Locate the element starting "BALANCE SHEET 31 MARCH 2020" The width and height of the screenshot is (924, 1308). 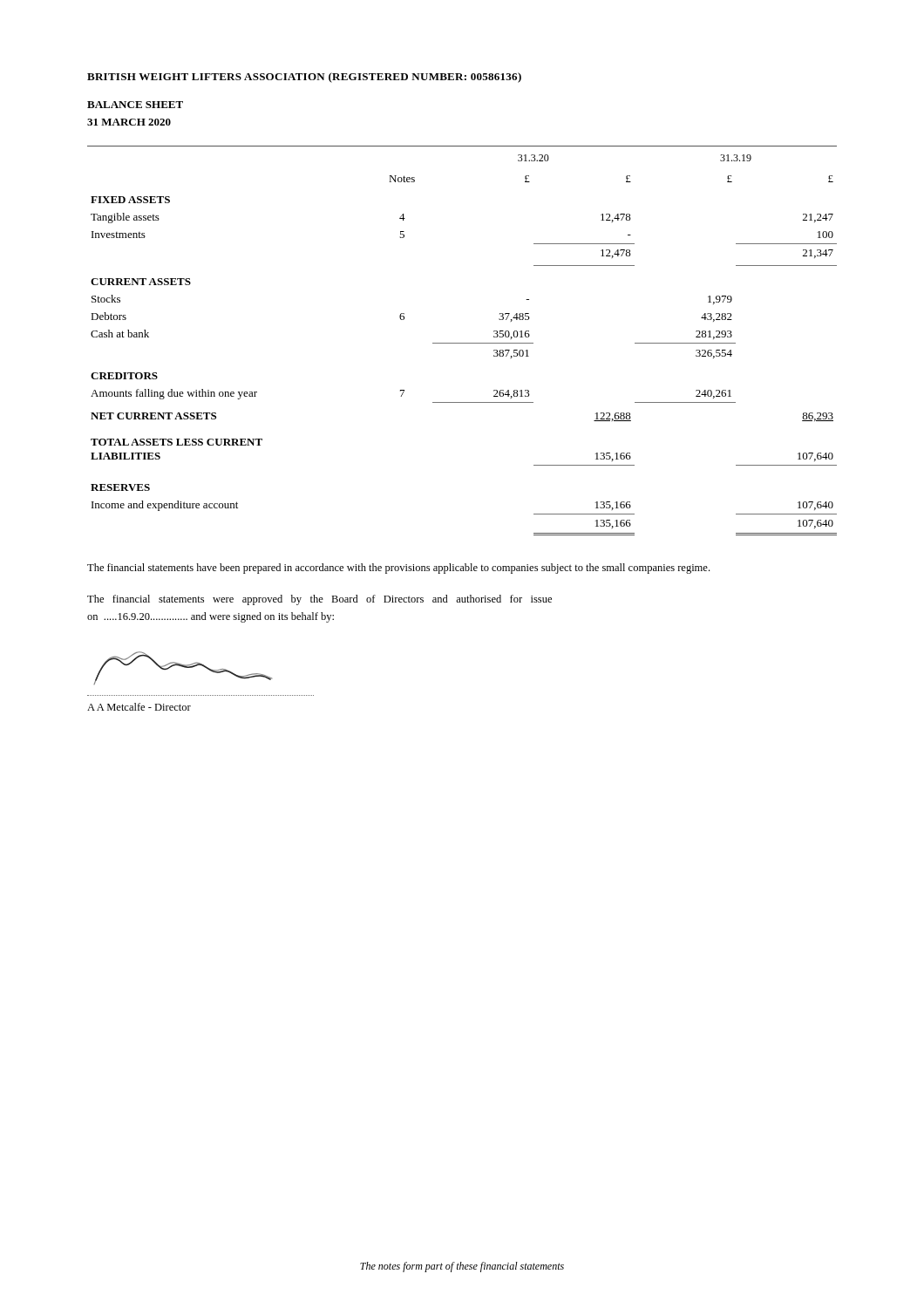pos(135,113)
